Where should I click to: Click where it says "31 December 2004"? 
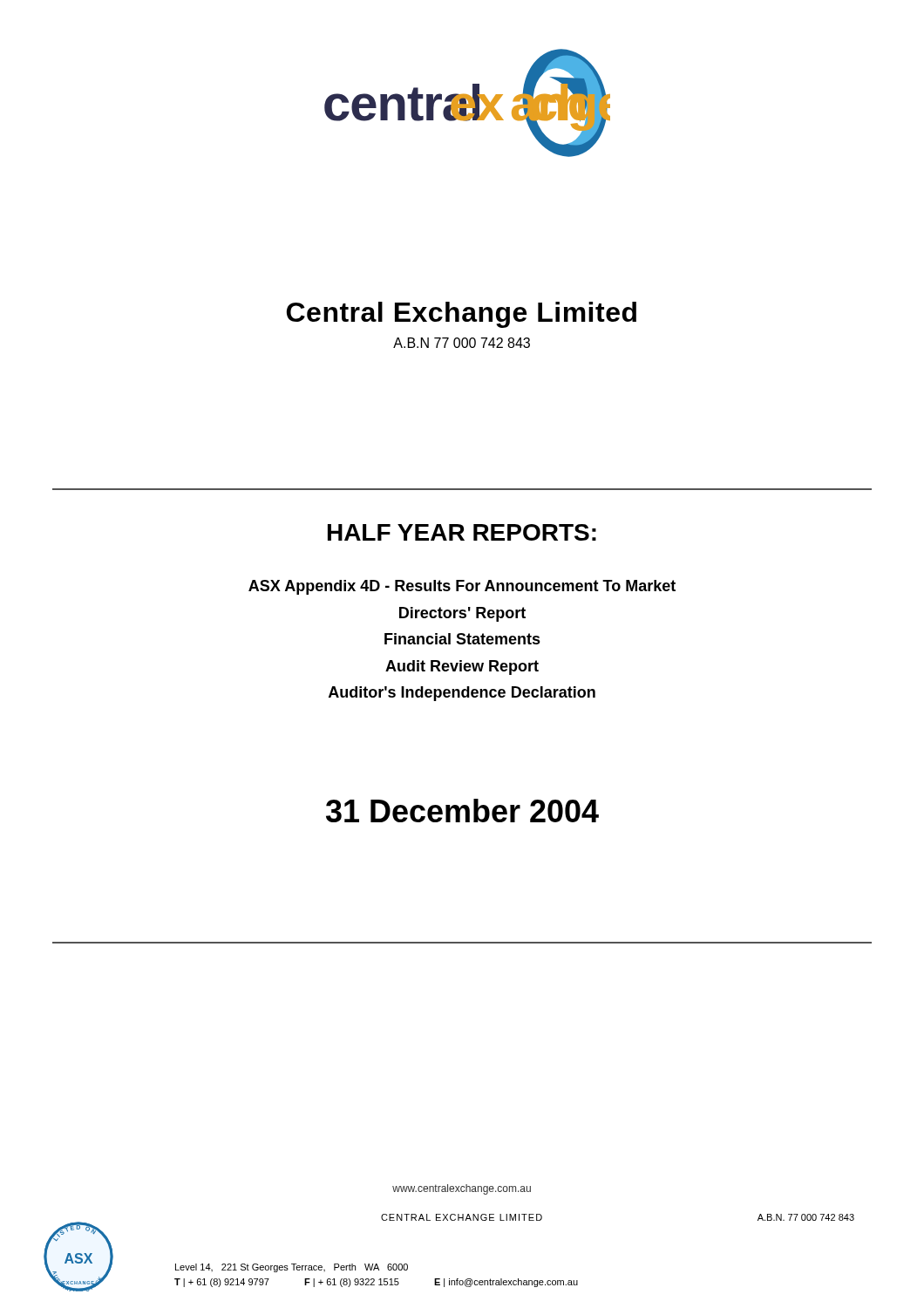tap(462, 812)
